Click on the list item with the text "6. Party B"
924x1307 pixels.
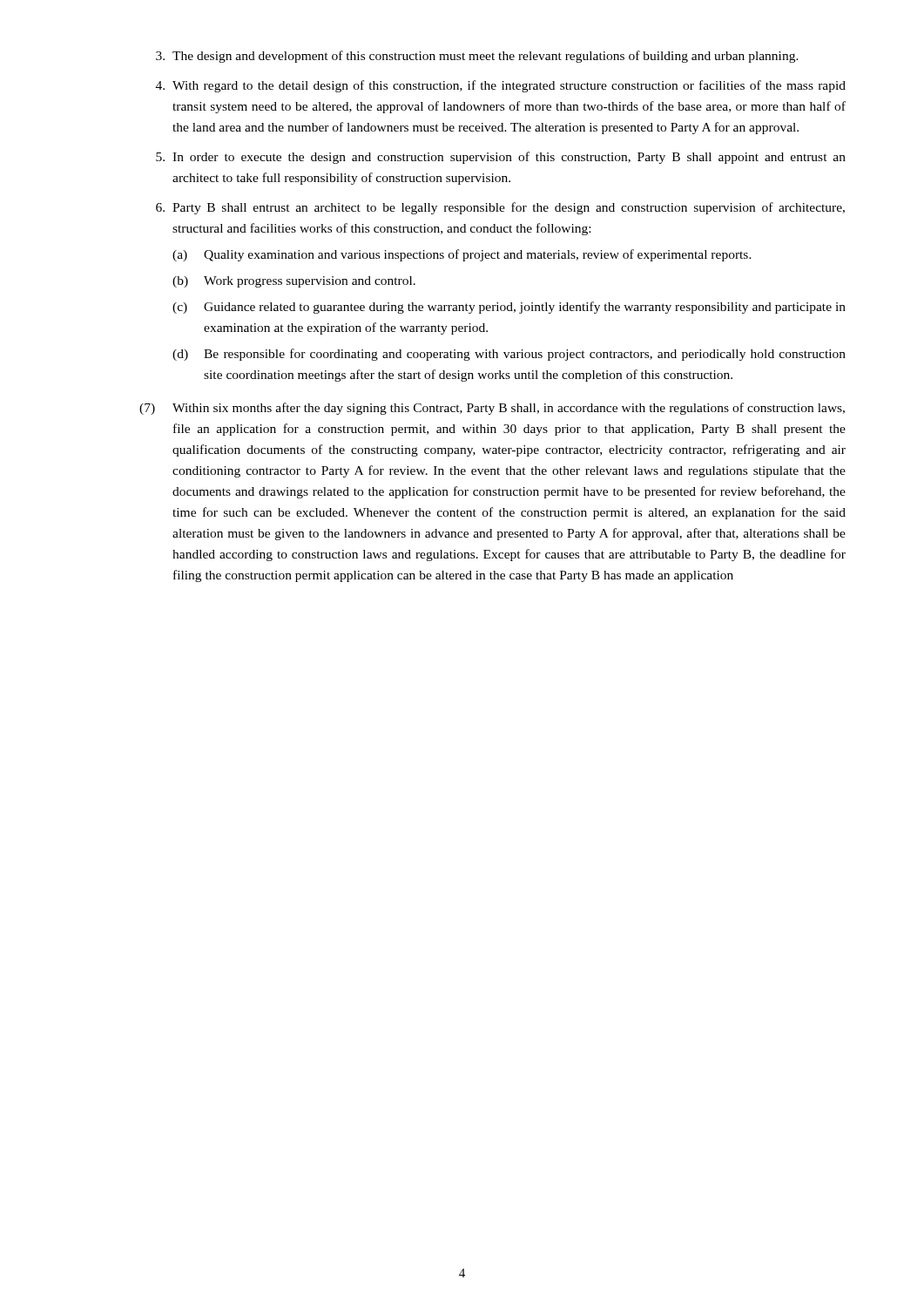492,293
